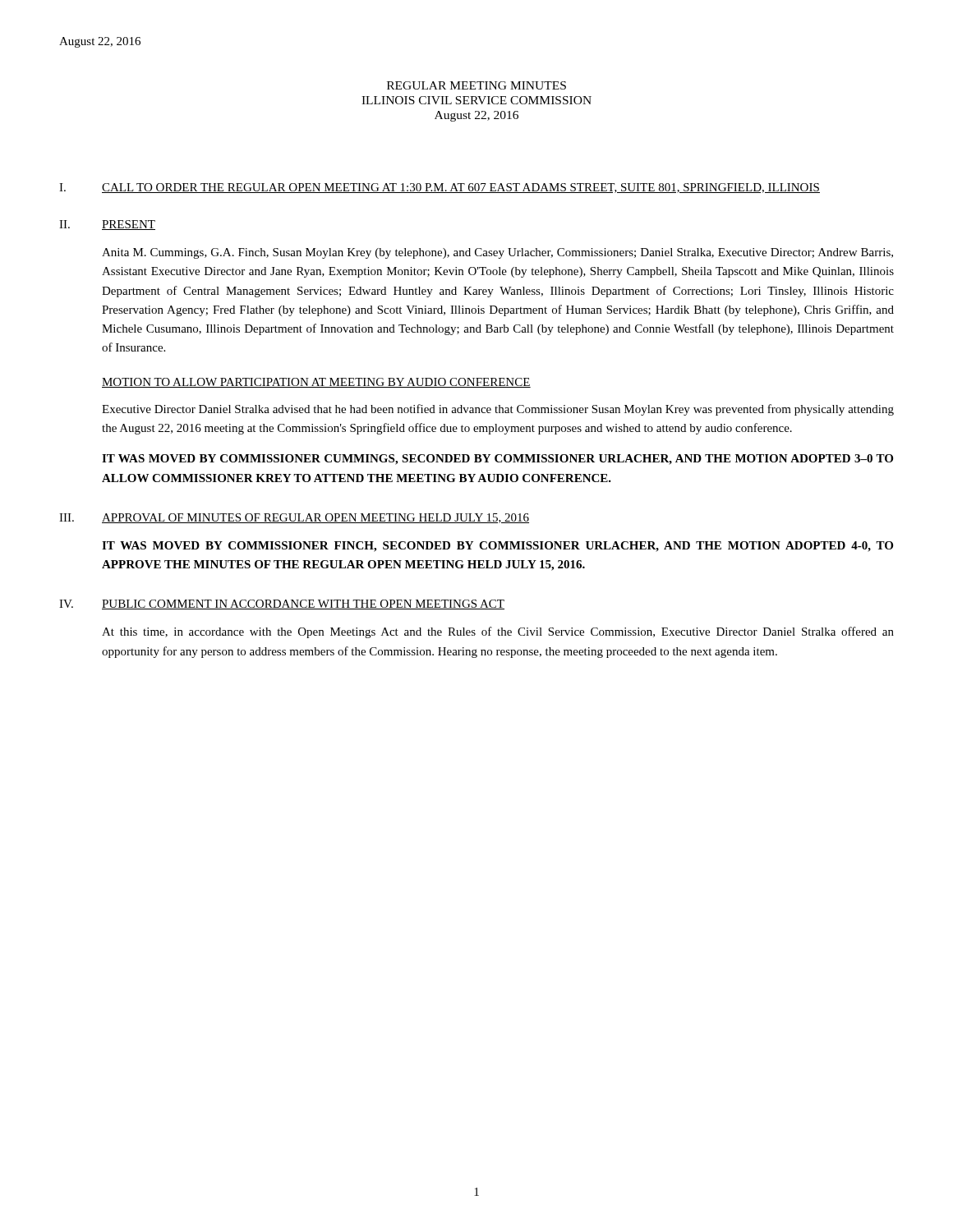Navigate to the region starting "II. PRESENT"

(x=107, y=225)
